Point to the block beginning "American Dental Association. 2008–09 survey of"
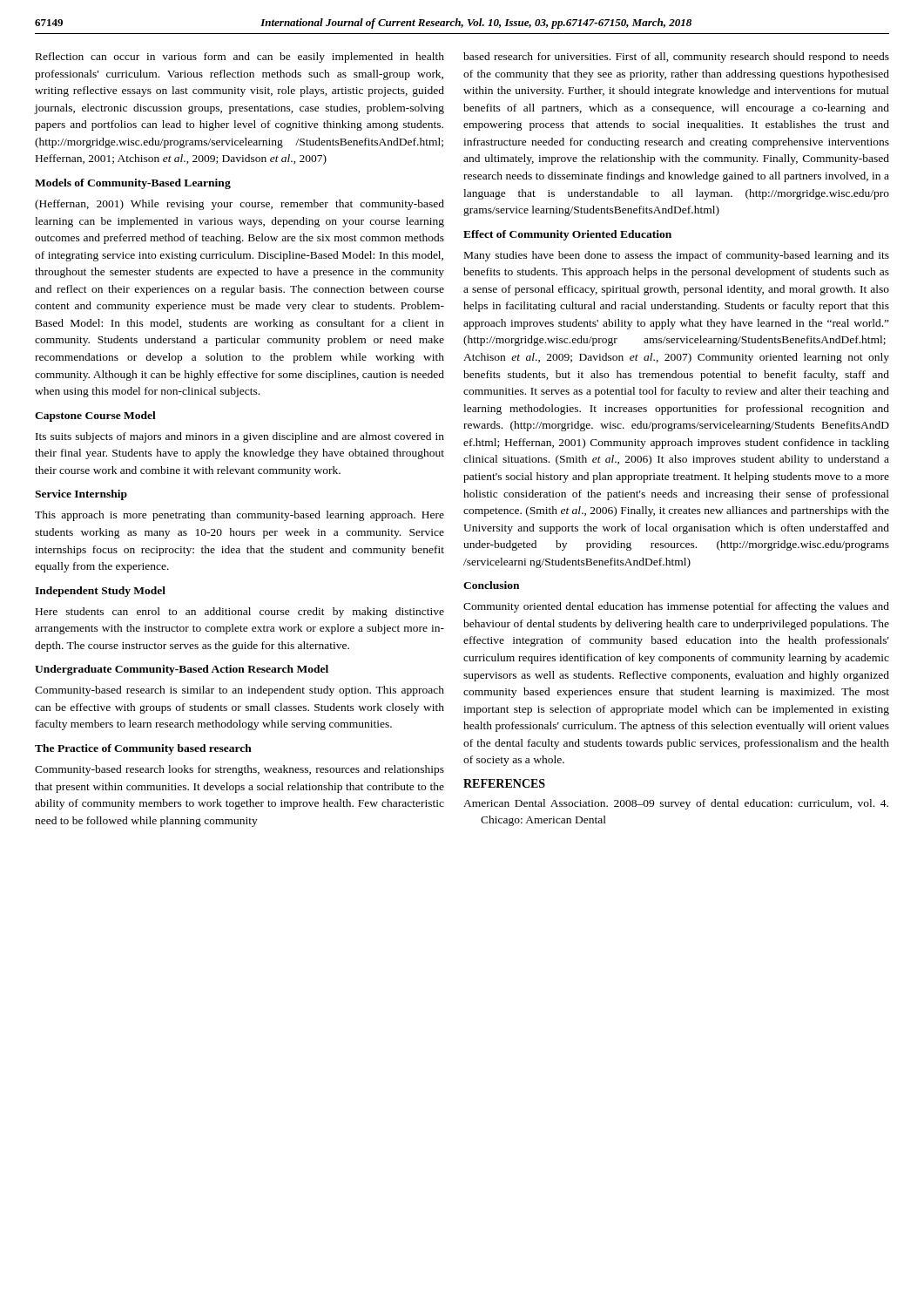This screenshot has width=924, height=1307. [676, 812]
